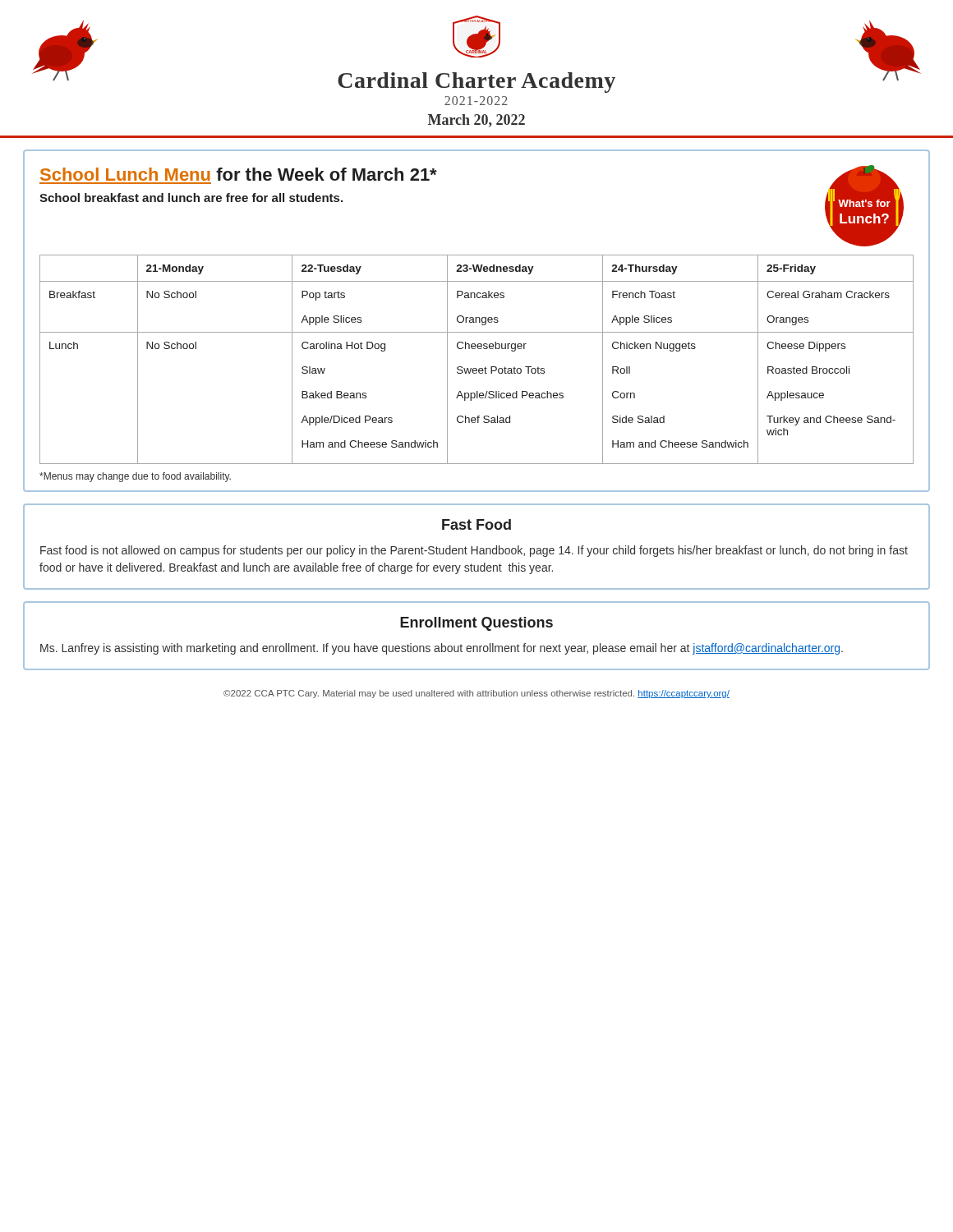Find the table that mentions "Carolina Hot Dog Slaw Baked"

476,359
